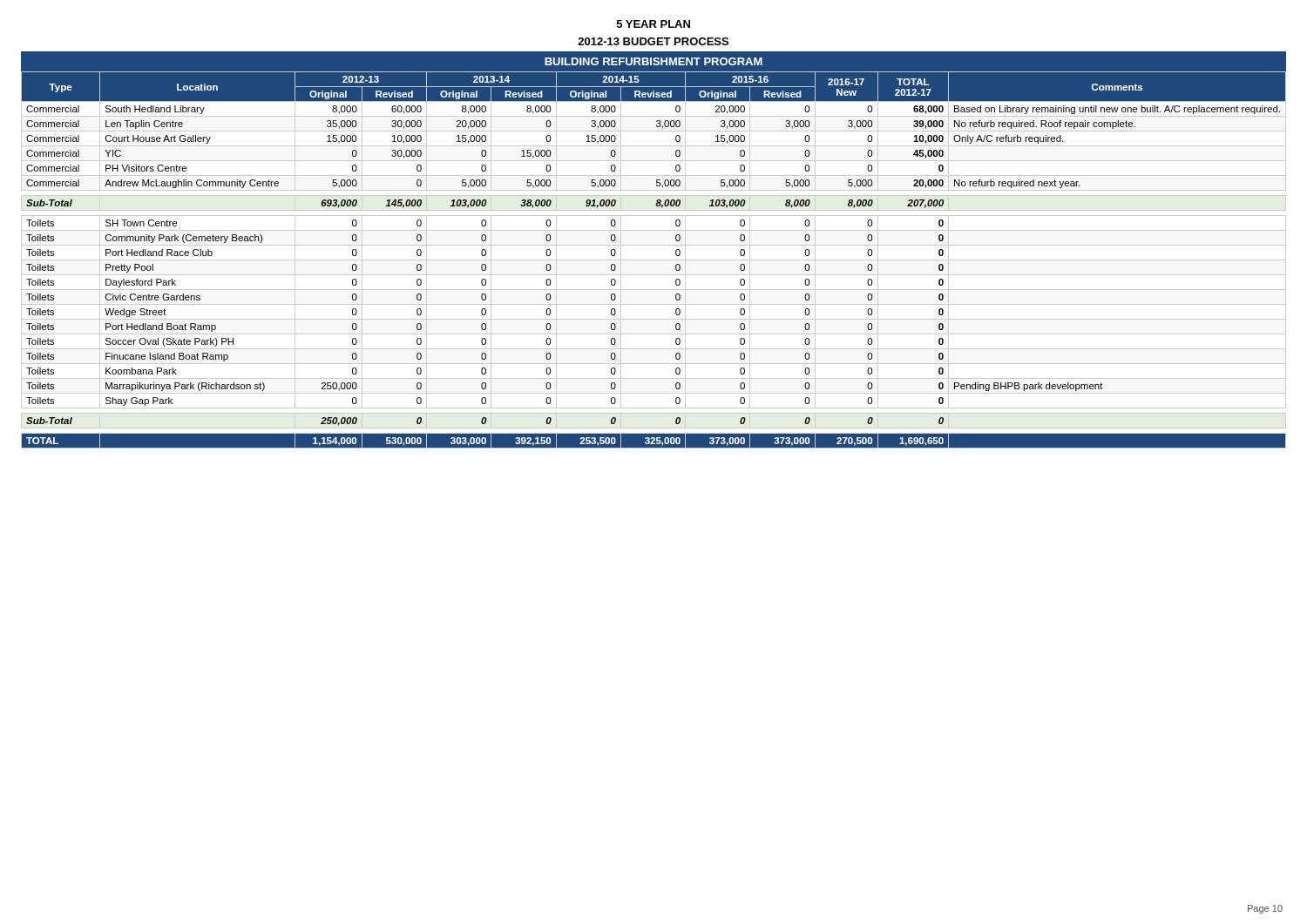Screen dimensions: 924x1307
Task: Locate the text "BUILDING REFURBISHMENT PROGRAM"
Action: click(654, 61)
